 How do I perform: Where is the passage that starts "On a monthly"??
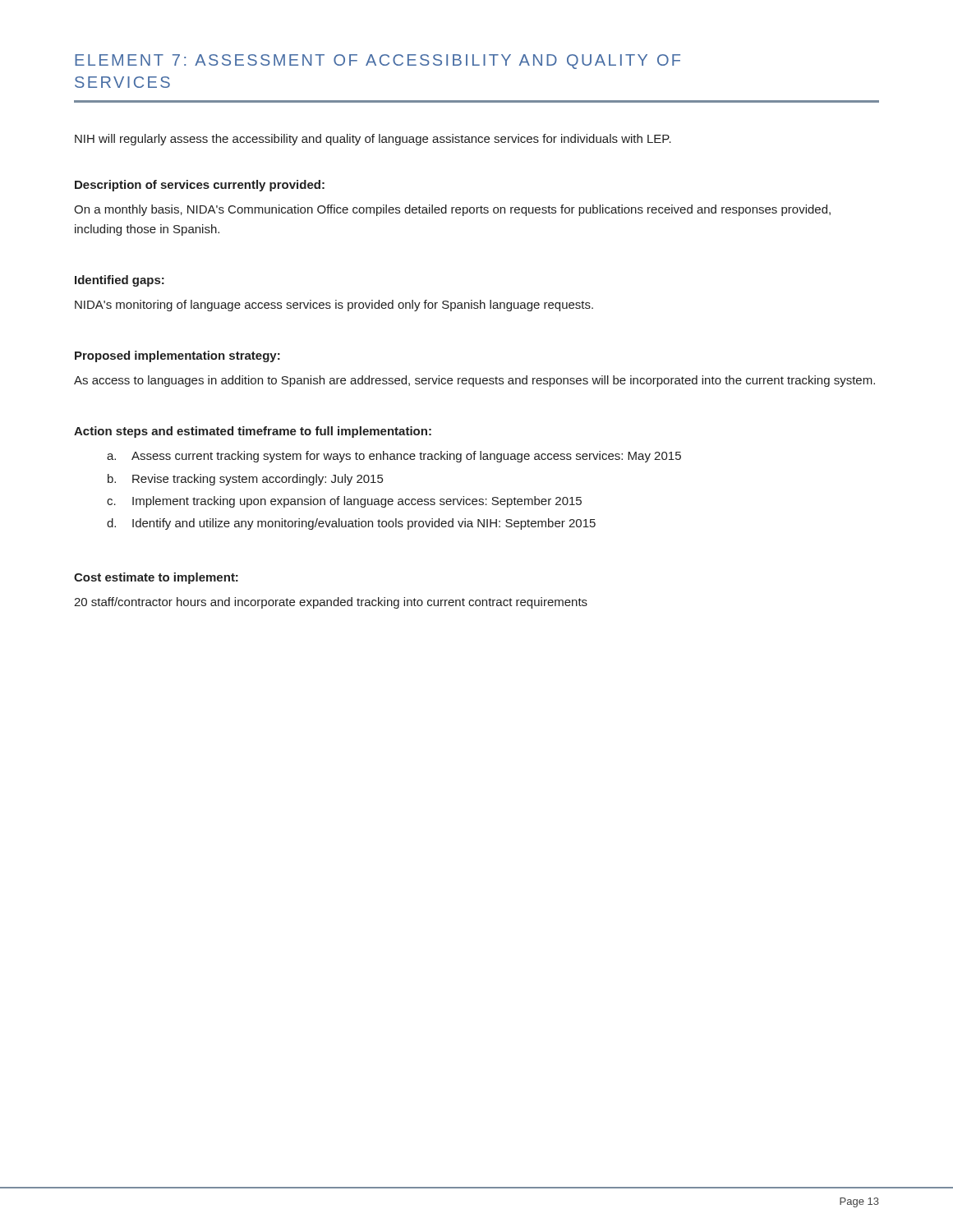click(x=453, y=219)
